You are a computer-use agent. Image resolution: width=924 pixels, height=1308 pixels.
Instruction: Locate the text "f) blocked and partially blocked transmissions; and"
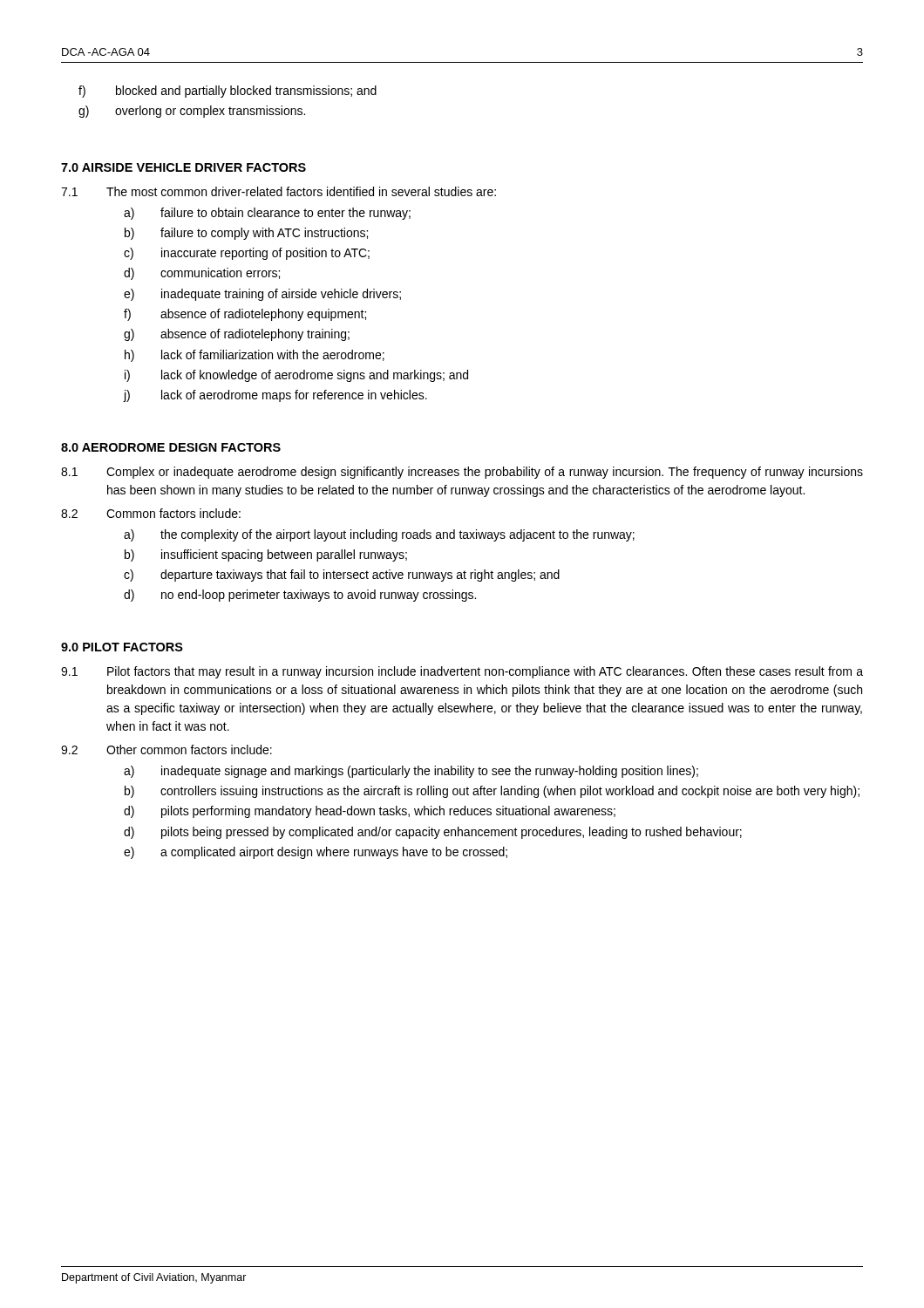pos(228,92)
